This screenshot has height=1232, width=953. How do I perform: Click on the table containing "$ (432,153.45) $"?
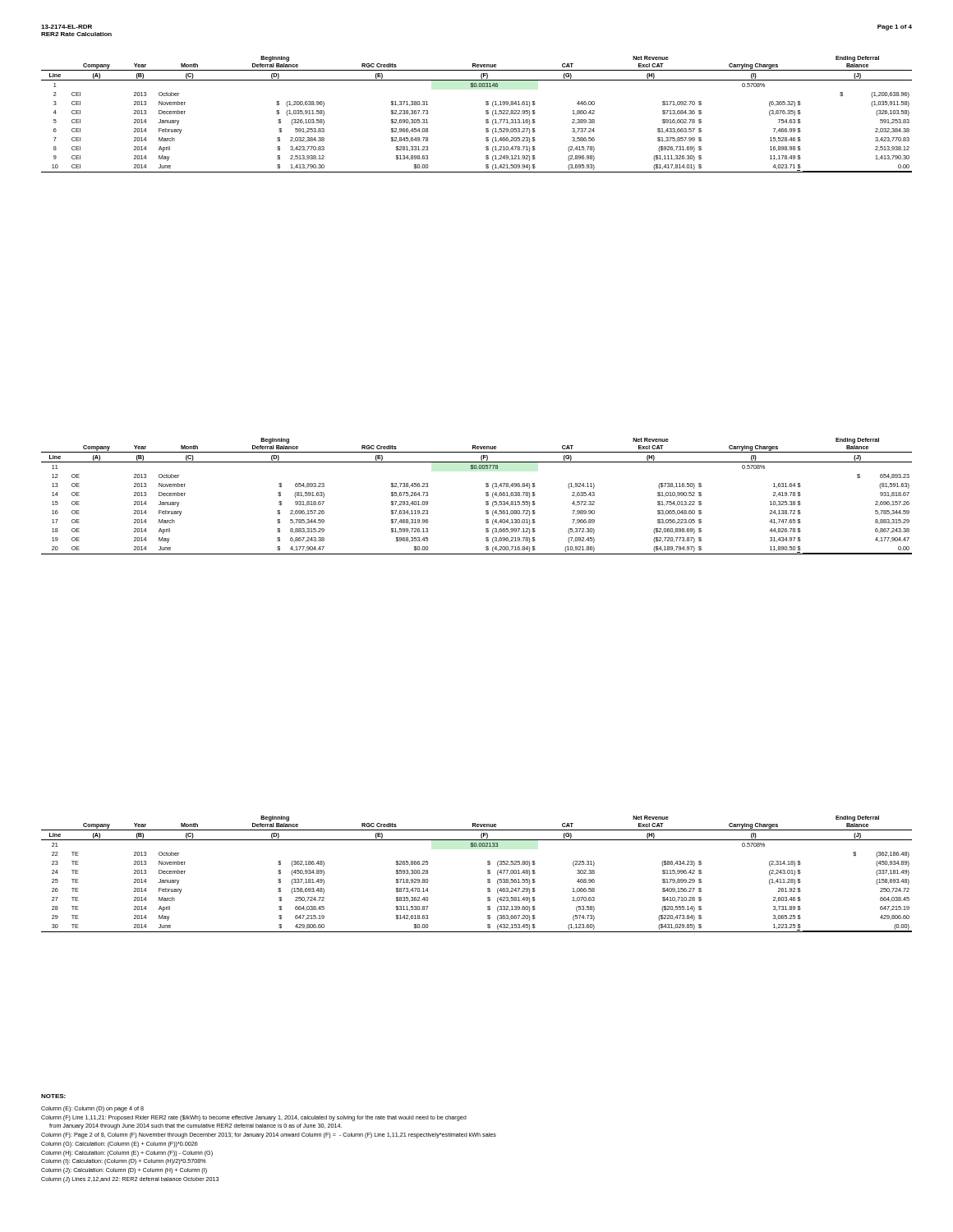[476, 873]
